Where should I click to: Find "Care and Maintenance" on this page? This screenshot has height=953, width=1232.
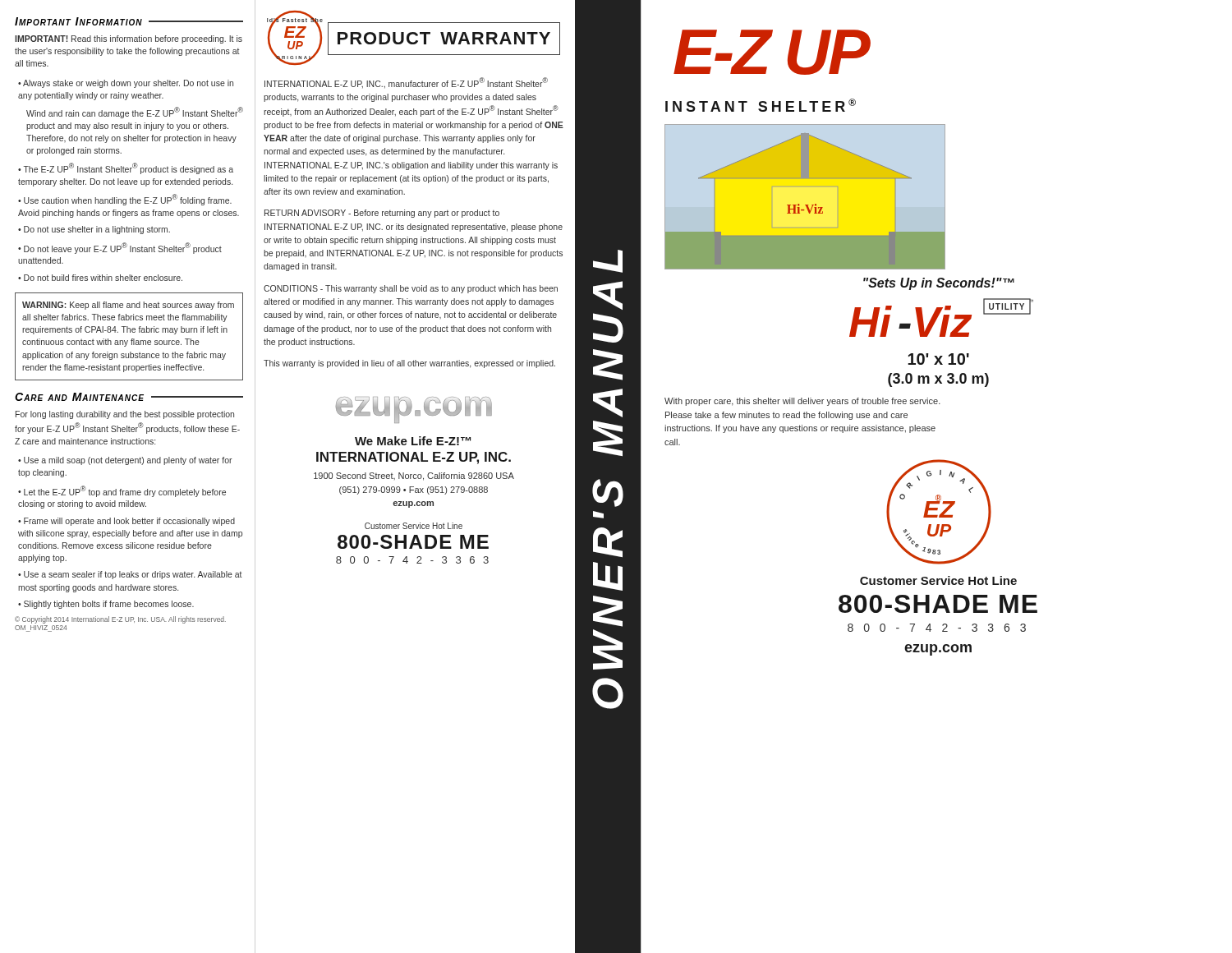(x=129, y=397)
